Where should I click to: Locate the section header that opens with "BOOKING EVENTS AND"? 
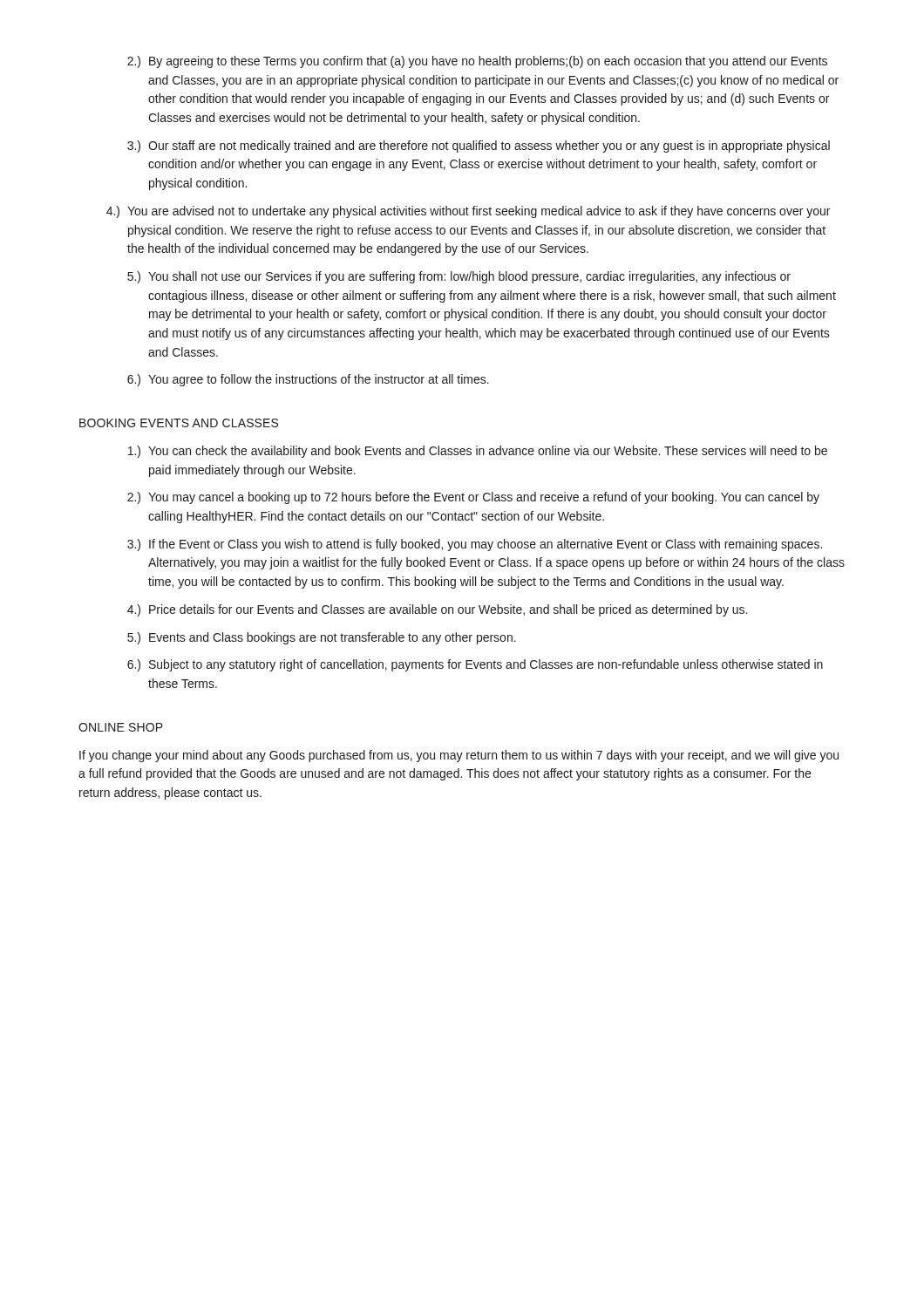pos(179,423)
